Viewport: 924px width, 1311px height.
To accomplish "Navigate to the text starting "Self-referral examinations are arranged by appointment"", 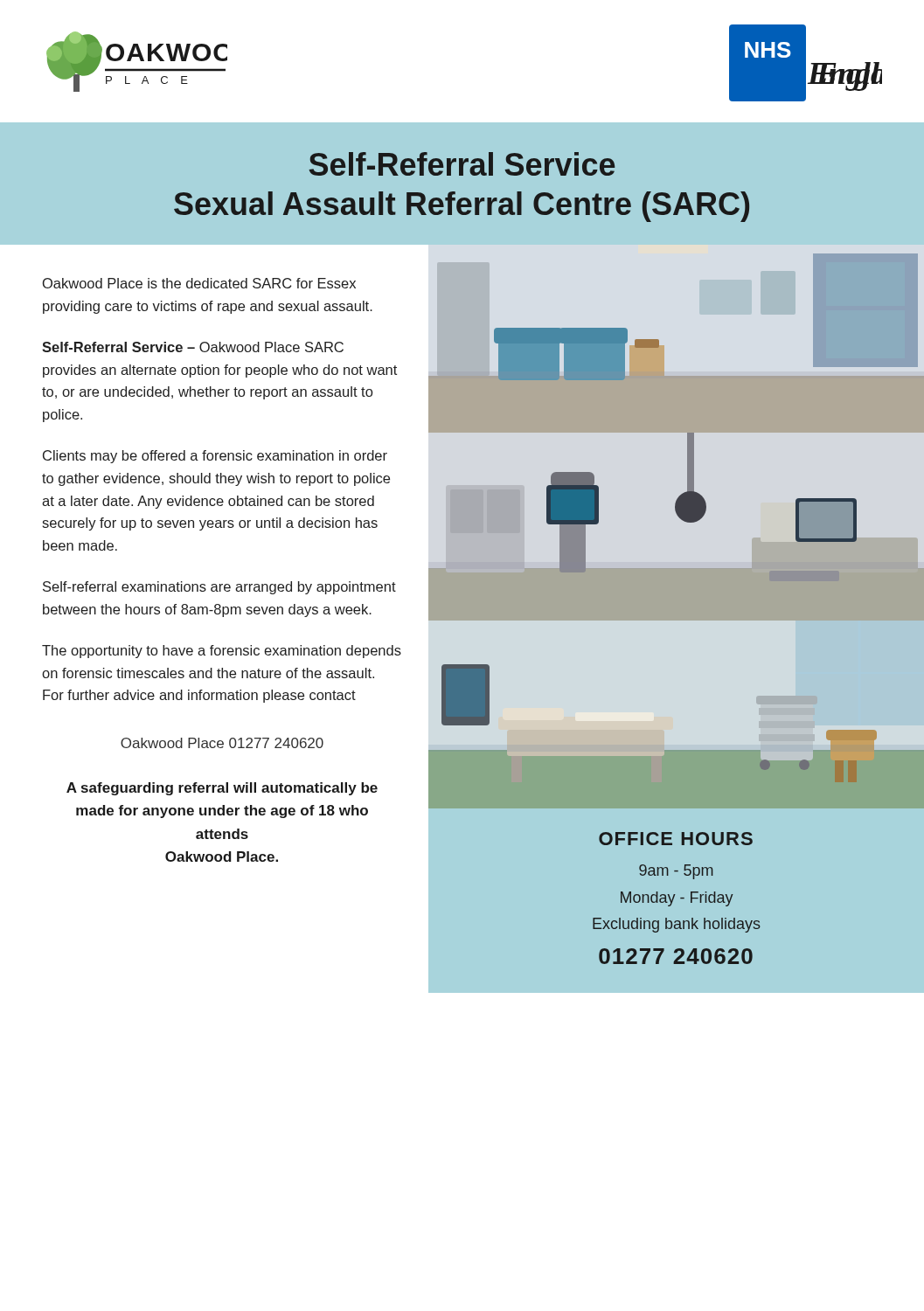I will pos(219,598).
